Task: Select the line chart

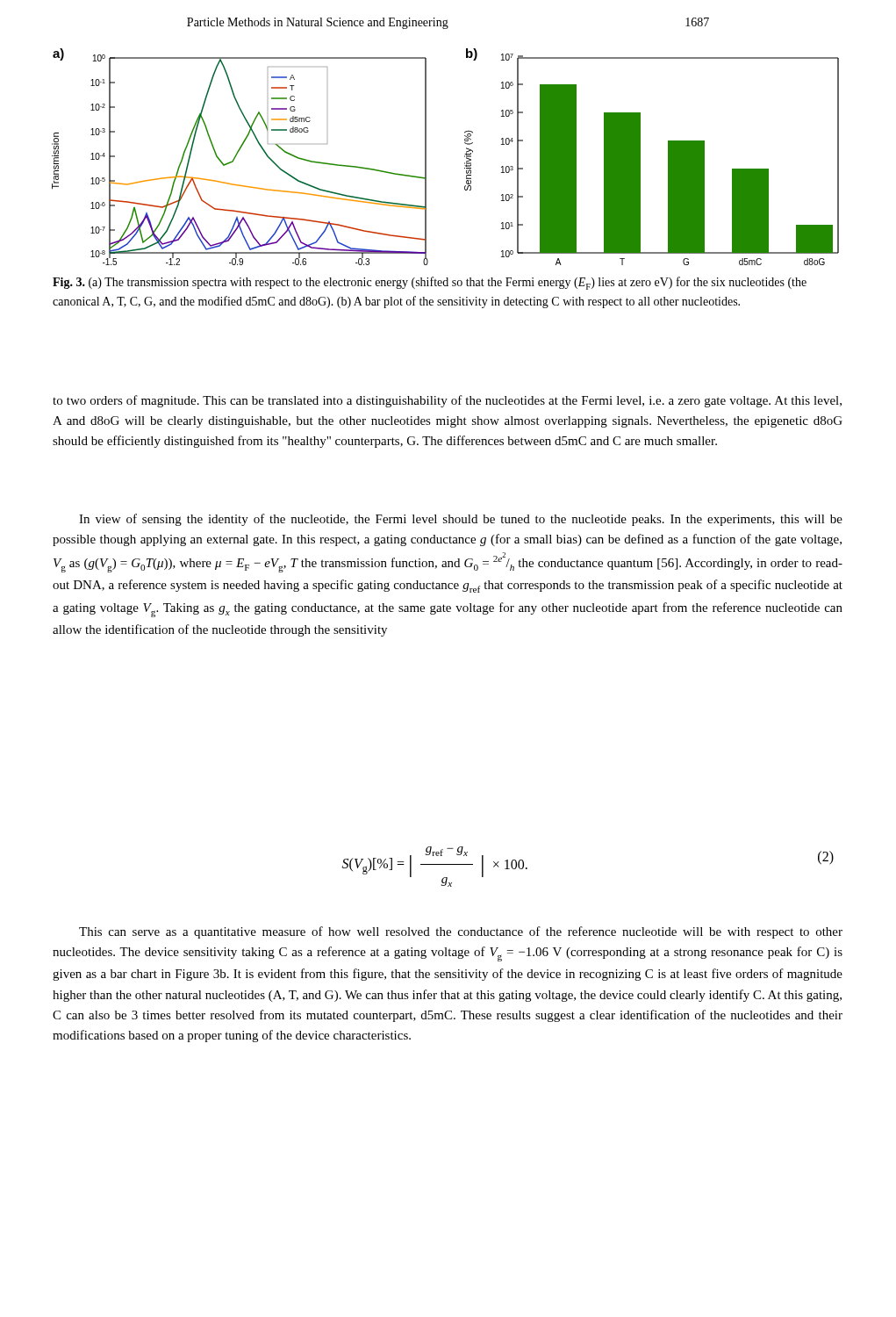Action: click(248, 156)
